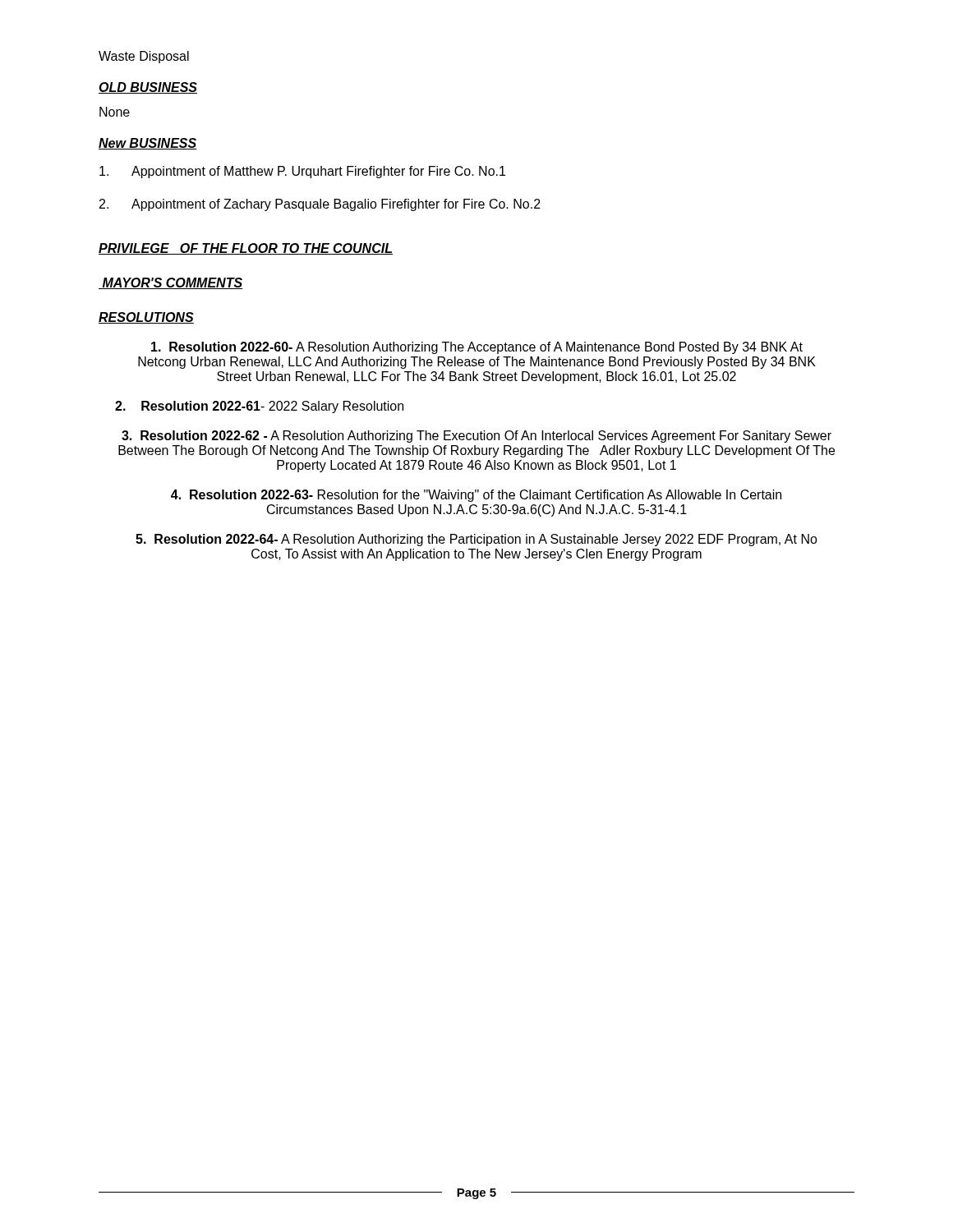Point to the block starting "2. Resolution 2022-61- 2022 Salary Resolution"
The height and width of the screenshot is (1232, 953).
tap(260, 406)
